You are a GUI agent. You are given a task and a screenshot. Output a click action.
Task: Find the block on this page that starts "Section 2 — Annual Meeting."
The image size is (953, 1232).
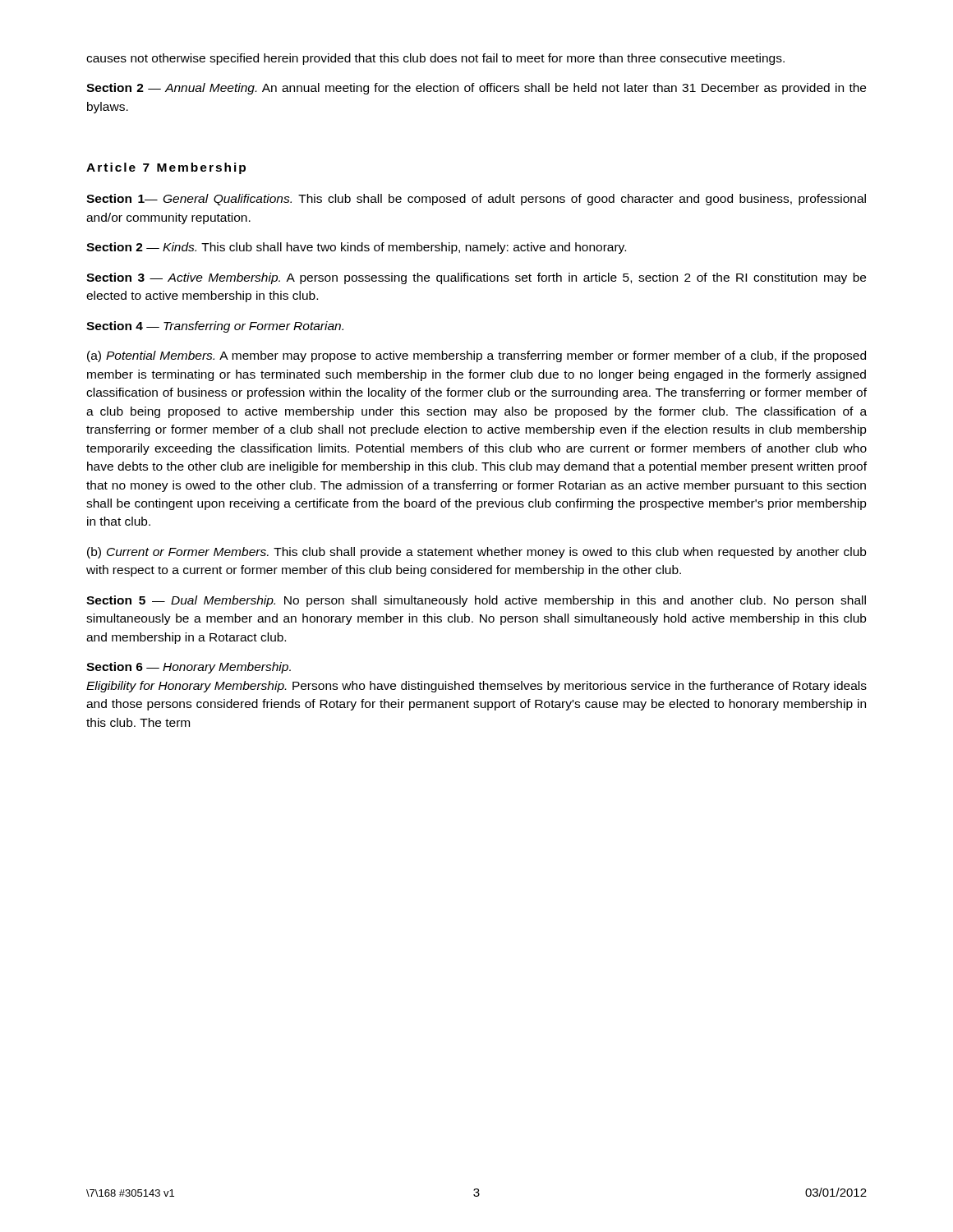tap(476, 98)
